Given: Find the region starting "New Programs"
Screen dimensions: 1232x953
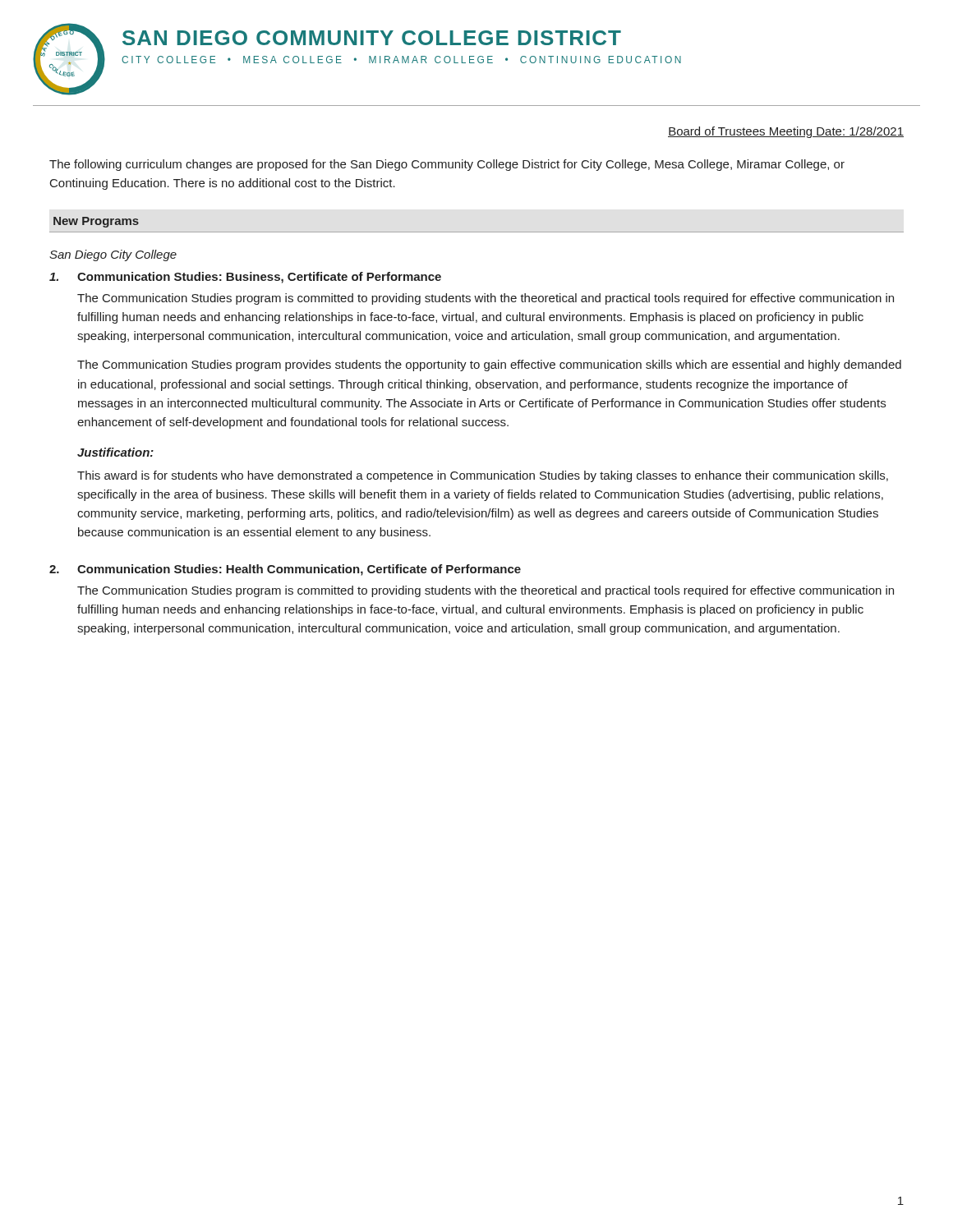Looking at the screenshot, I should pyautogui.click(x=94, y=220).
